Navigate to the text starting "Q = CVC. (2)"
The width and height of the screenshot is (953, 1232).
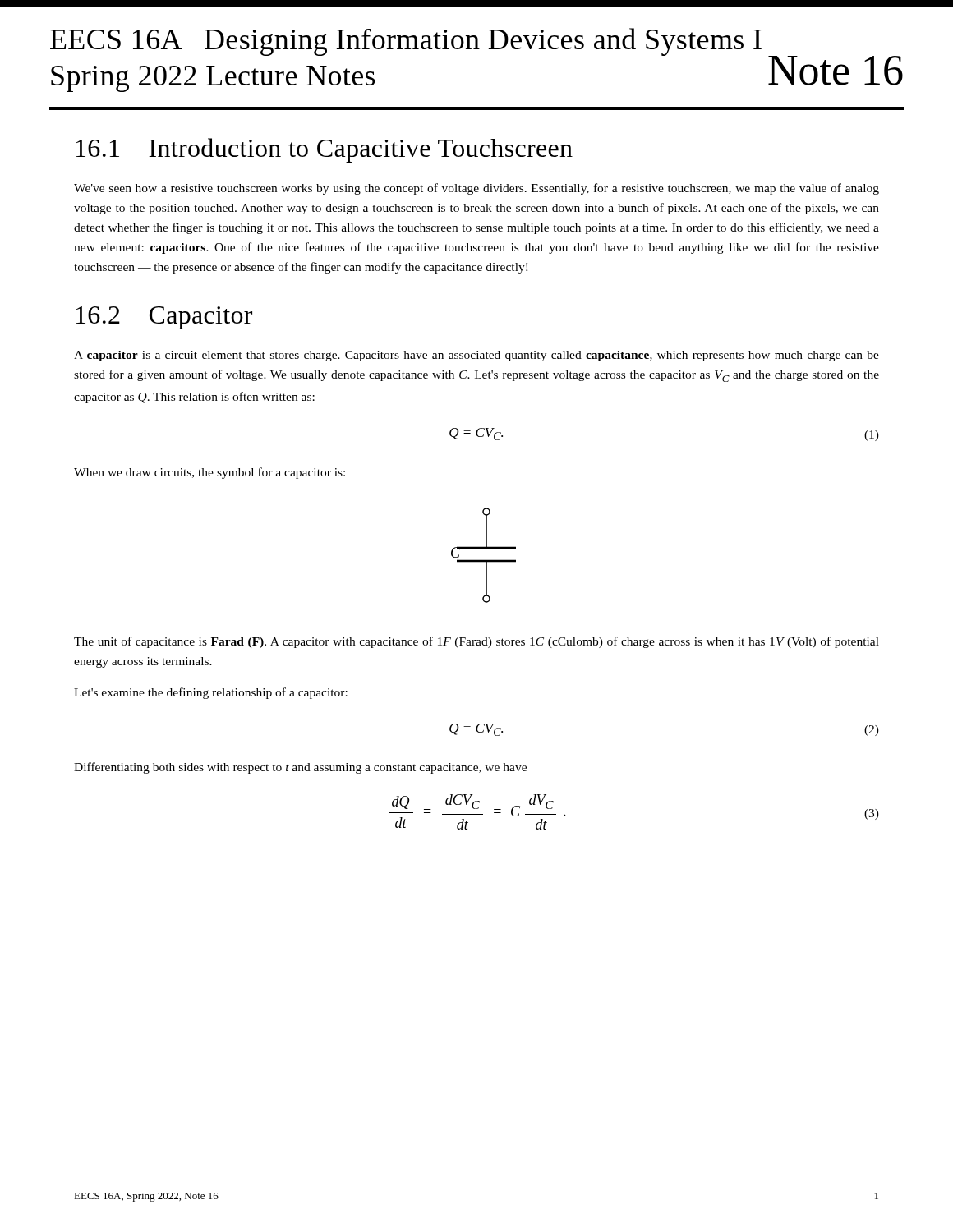[x=479, y=731]
